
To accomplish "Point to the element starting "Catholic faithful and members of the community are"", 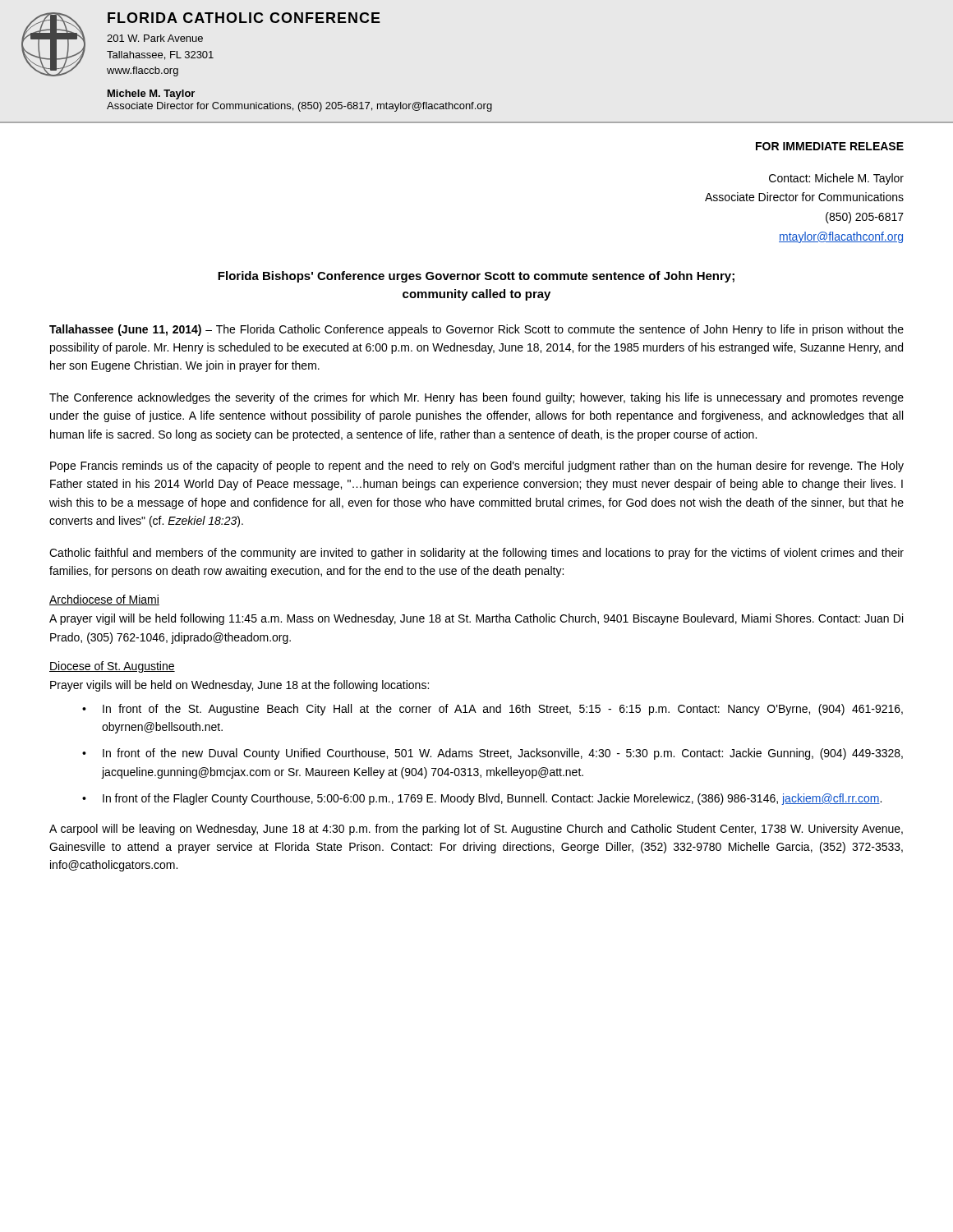I will (476, 562).
